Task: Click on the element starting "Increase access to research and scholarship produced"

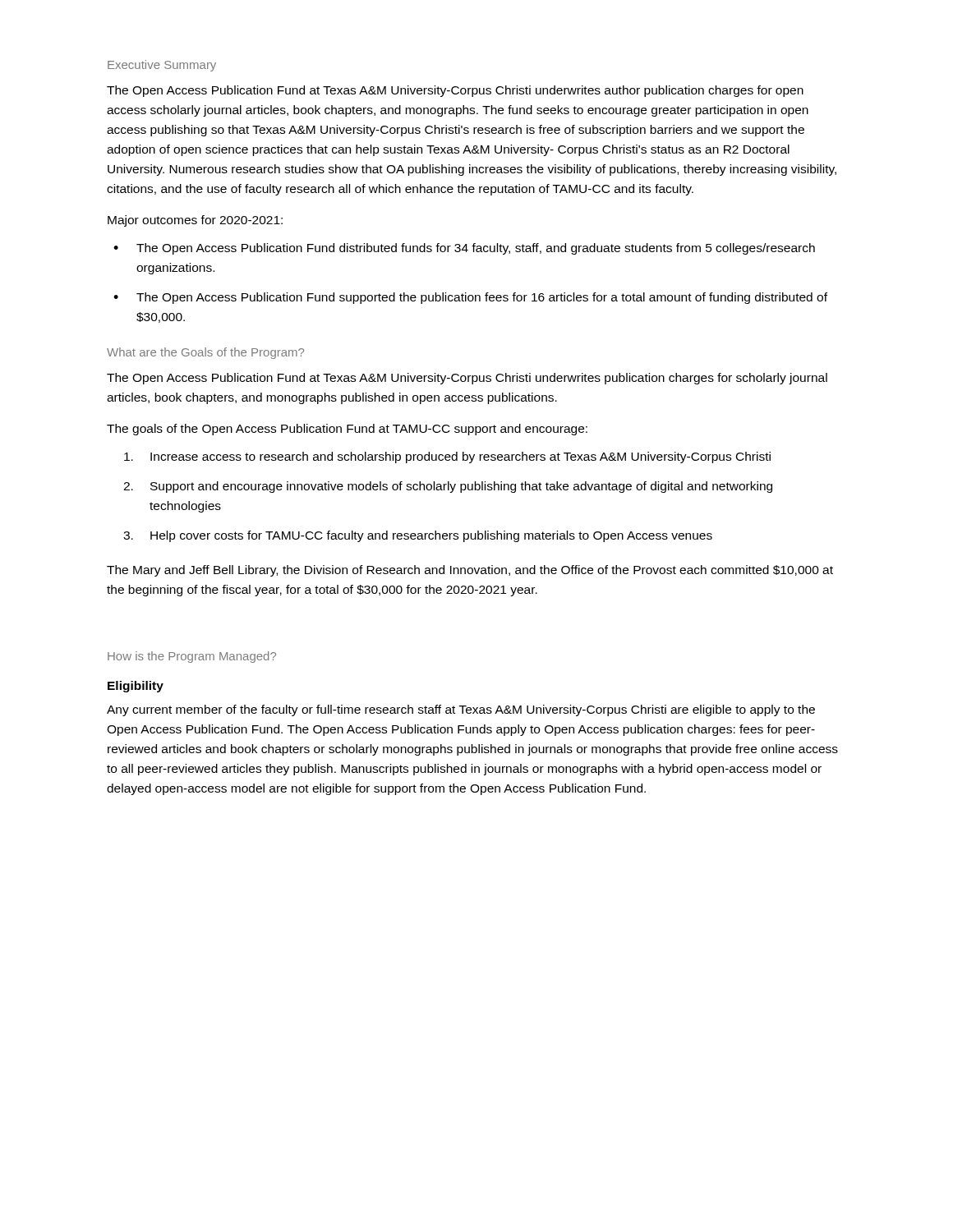Action: point(476,457)
